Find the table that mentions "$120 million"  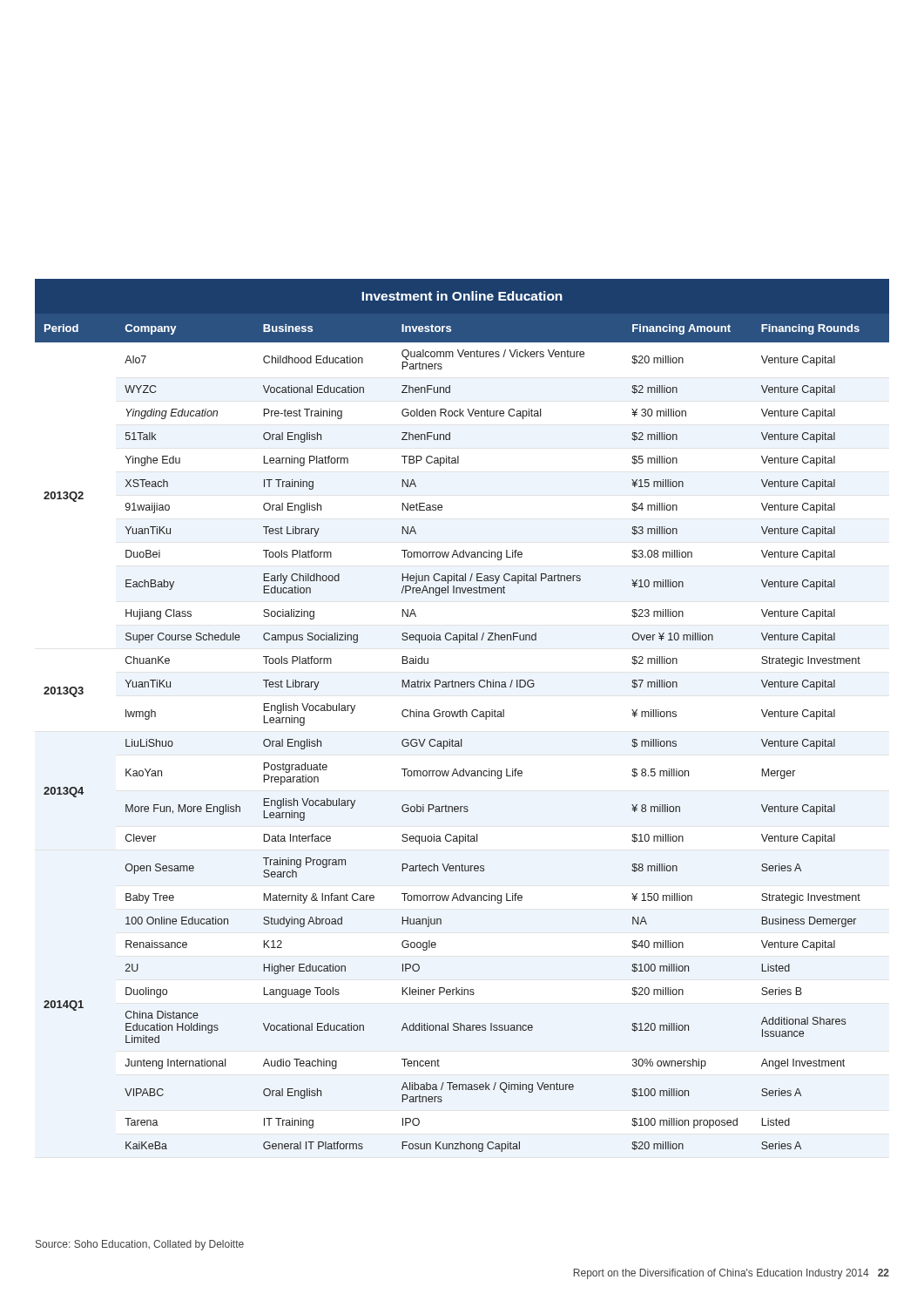[462, 718]
